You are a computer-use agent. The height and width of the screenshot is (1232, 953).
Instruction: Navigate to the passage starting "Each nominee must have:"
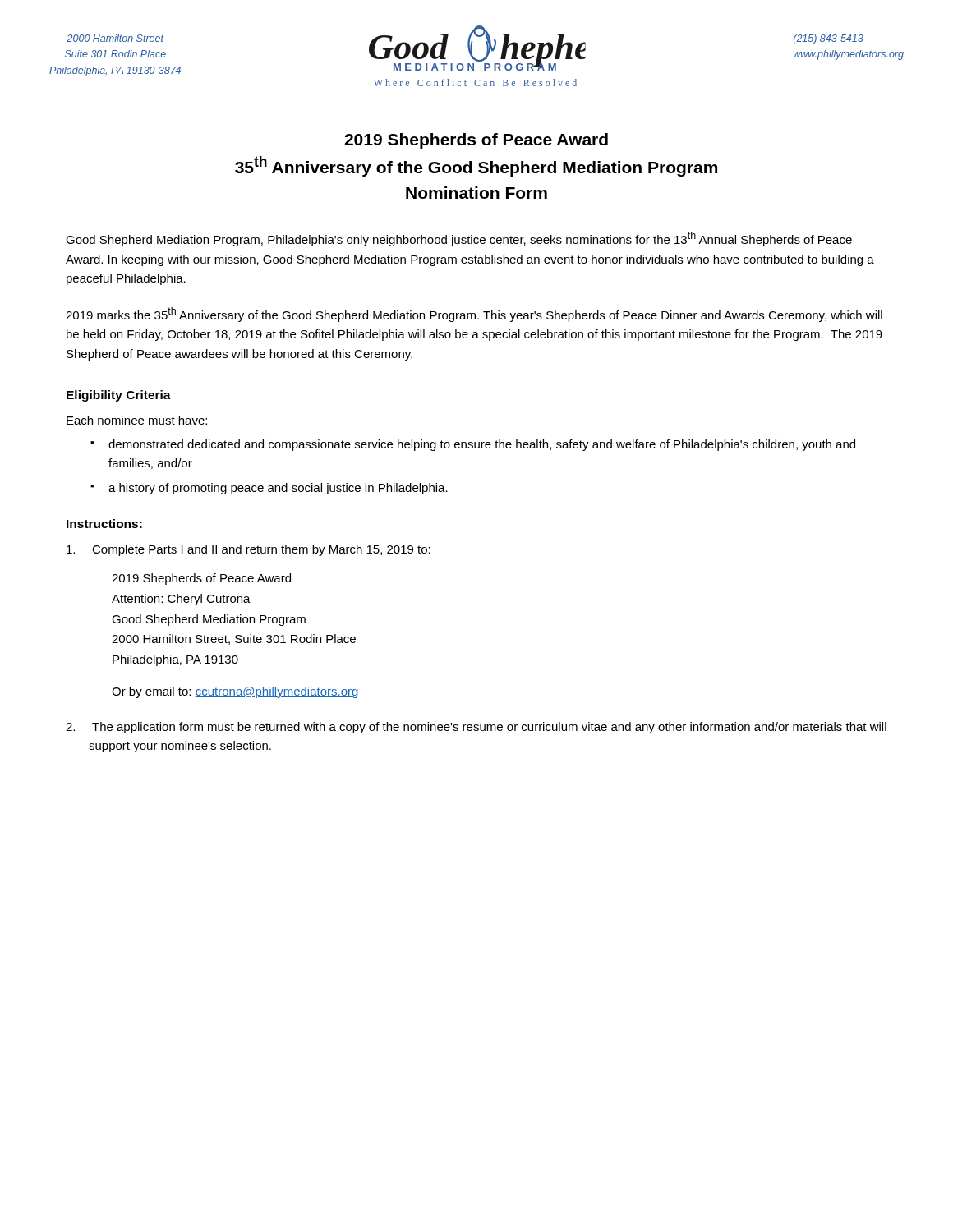click(x=137, y=420)
